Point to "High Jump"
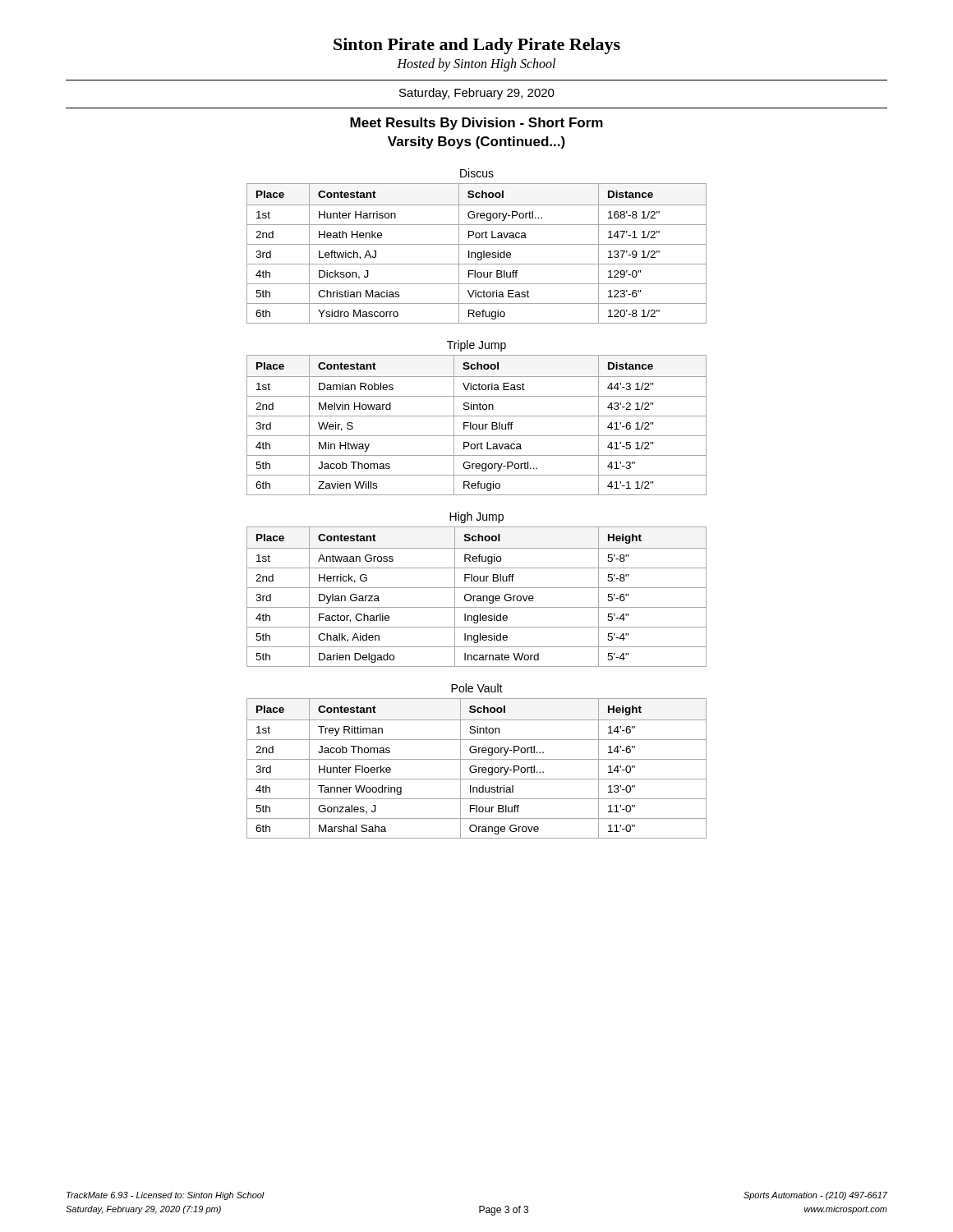The height and width of the screenshot is (1232, 953). coord(476,517)
